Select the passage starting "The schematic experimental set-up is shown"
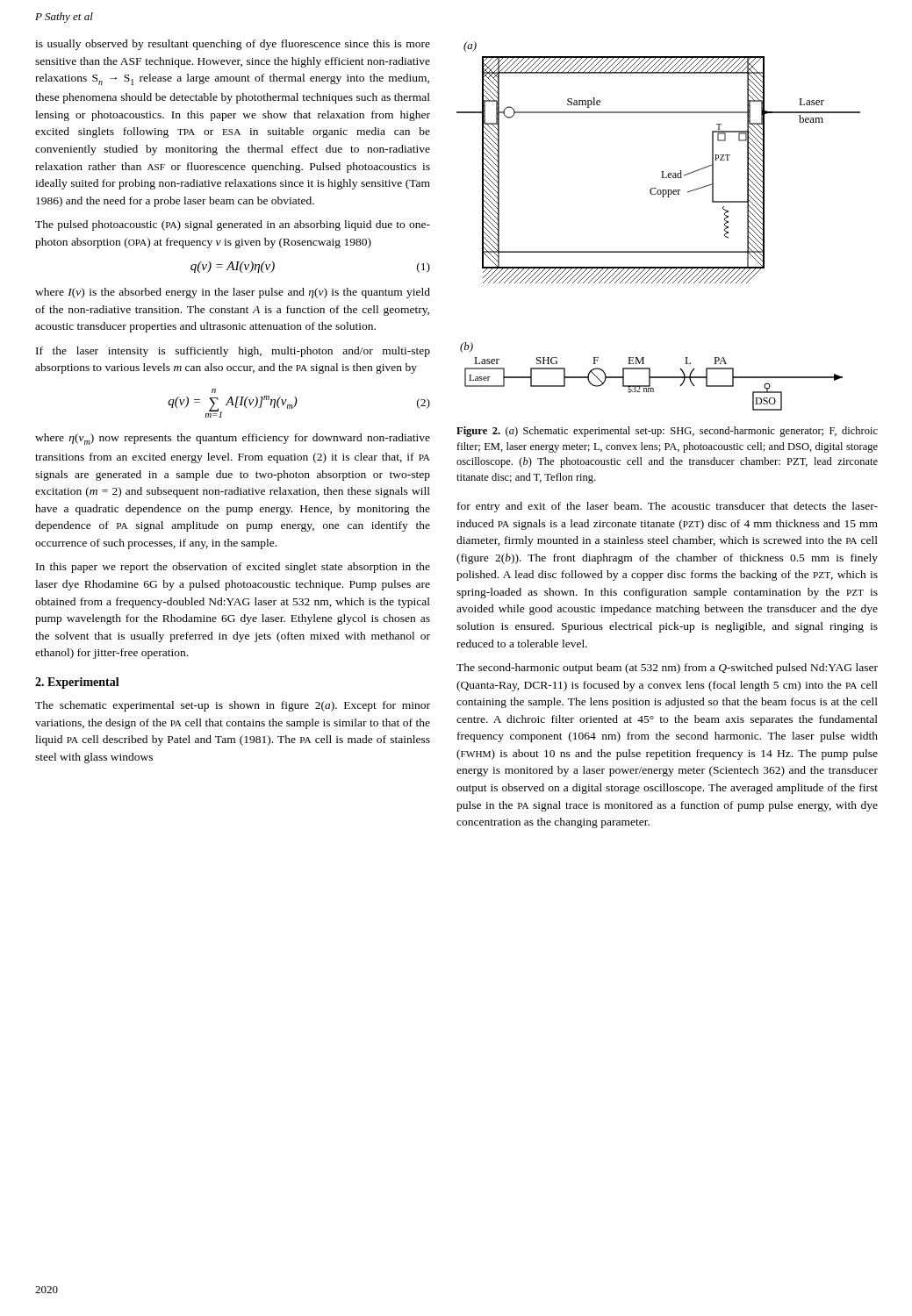This screenshot has height=1316, width=912. 233,731
